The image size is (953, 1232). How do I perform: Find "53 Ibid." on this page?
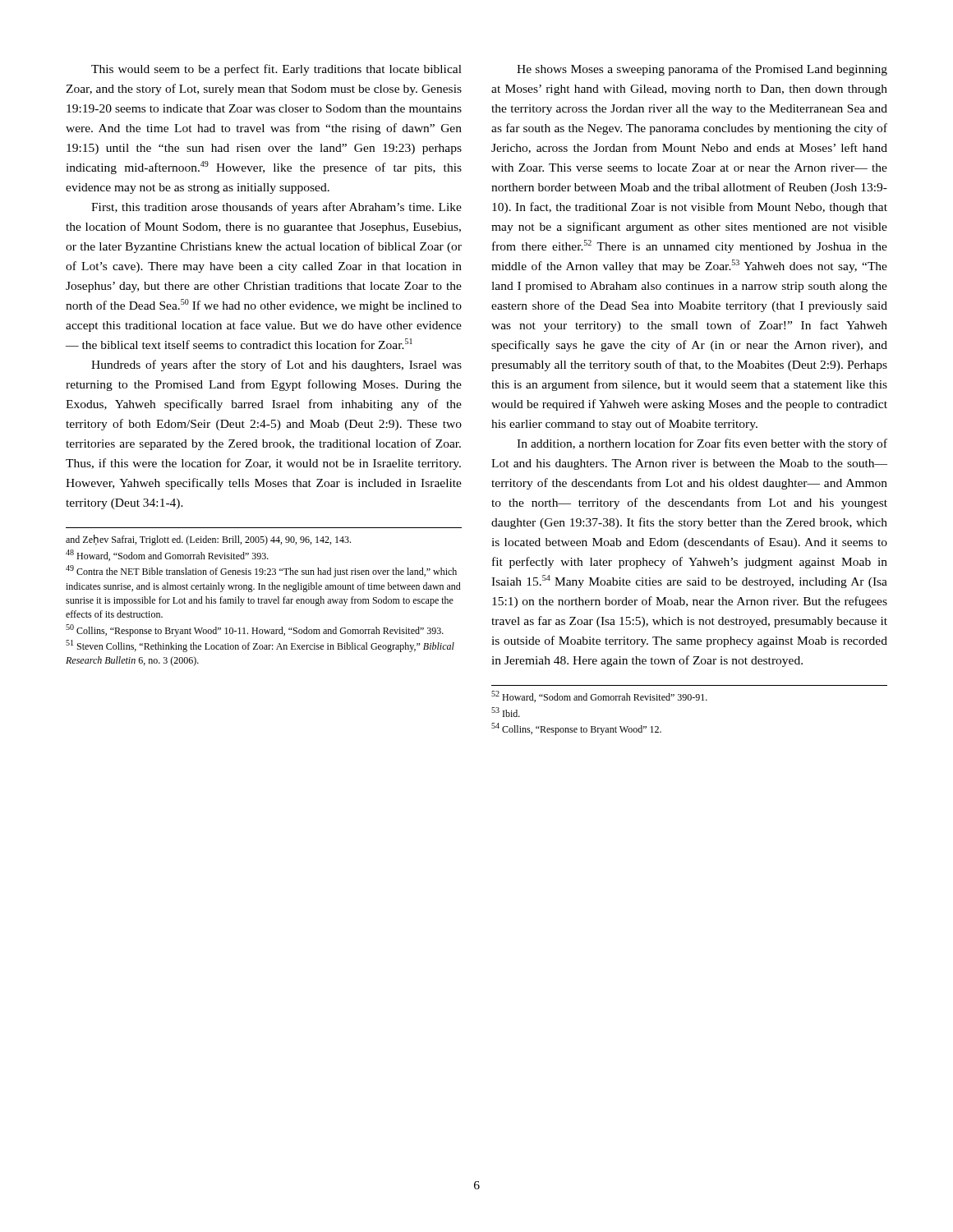tap(506, 712)
